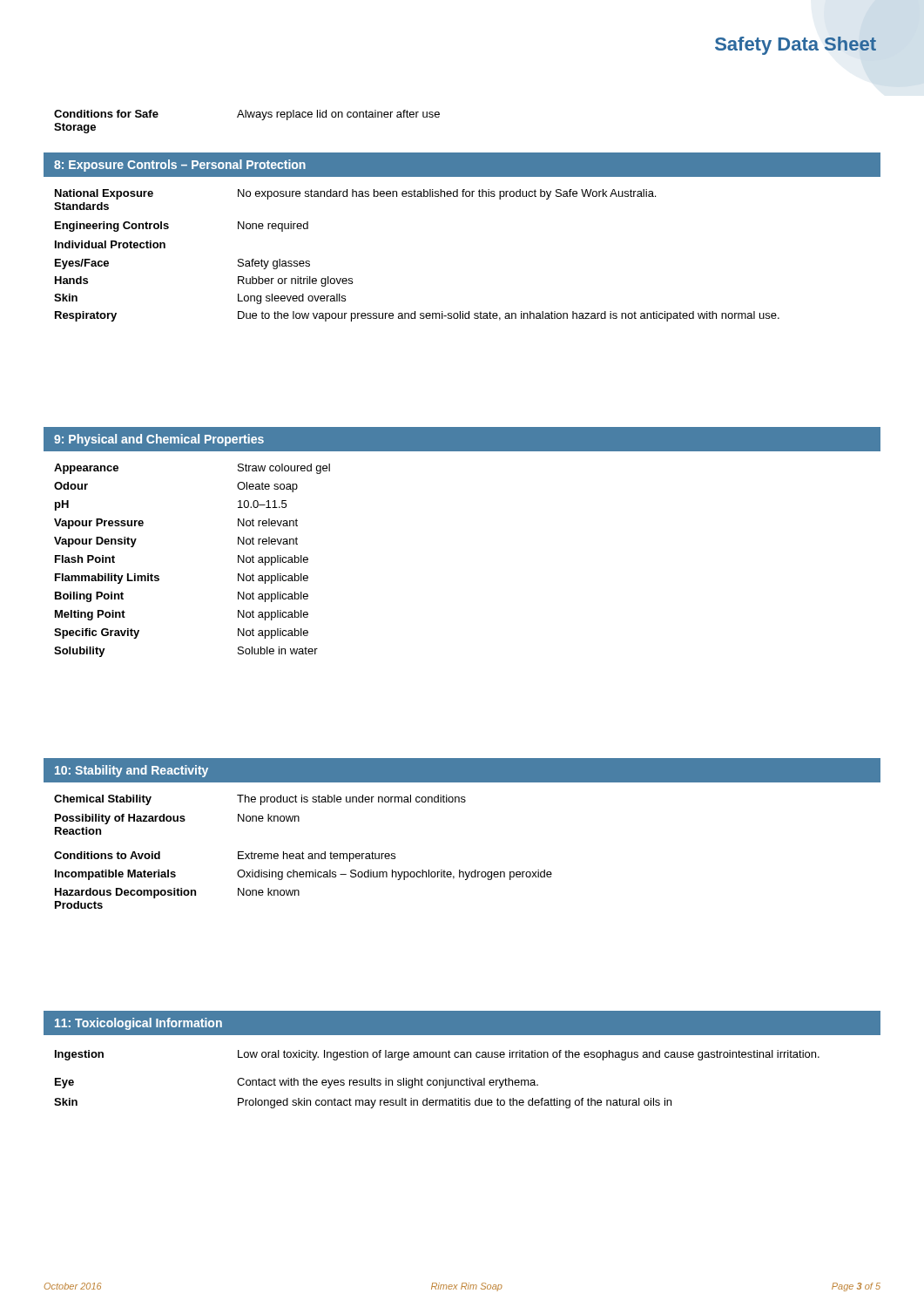Select the text block that says "Conditions for SafeStorage Always"
The height and width of the screenshot is (1307, 924).
point(247,115)
